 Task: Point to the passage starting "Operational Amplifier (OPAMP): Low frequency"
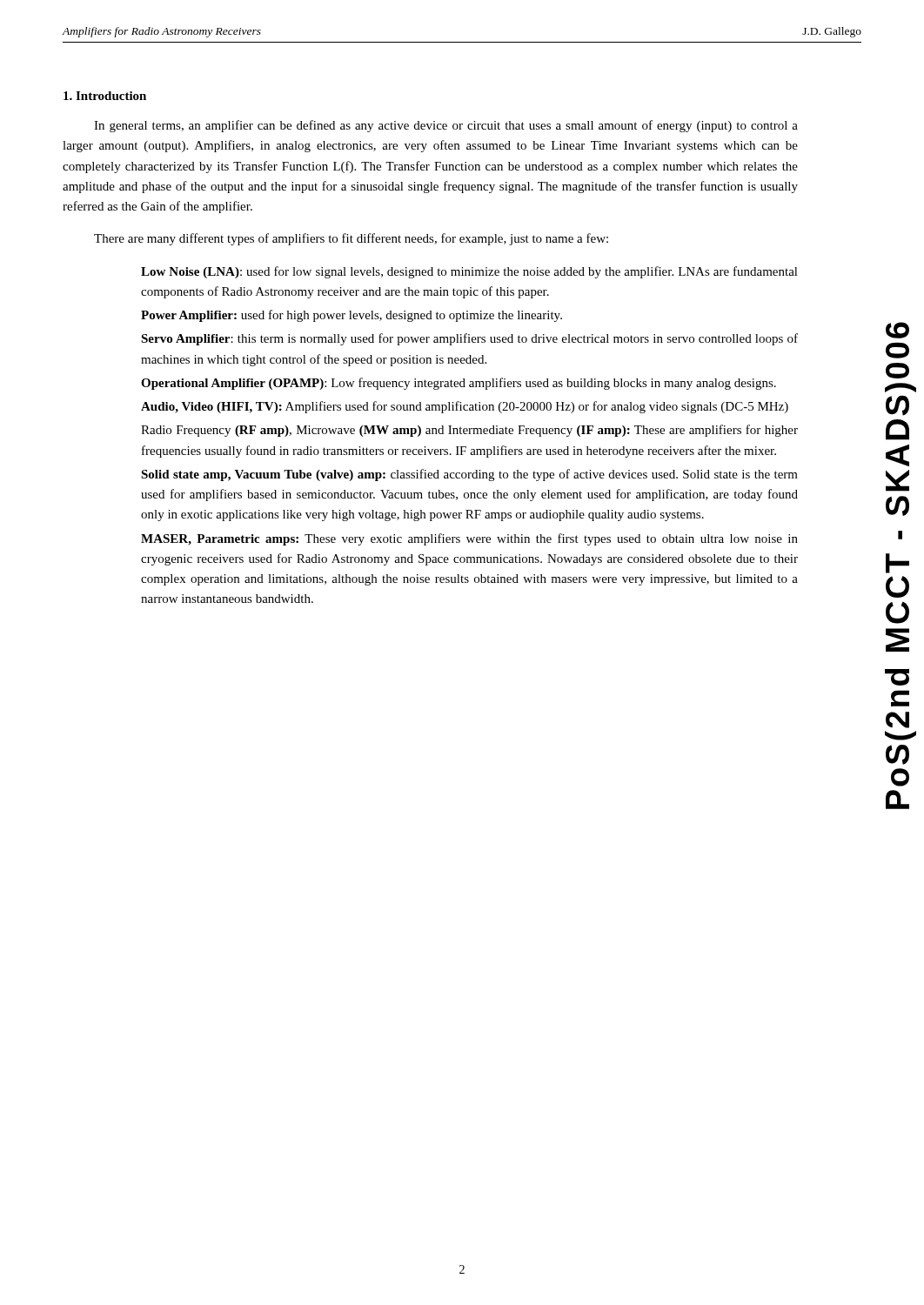[459, 383]
